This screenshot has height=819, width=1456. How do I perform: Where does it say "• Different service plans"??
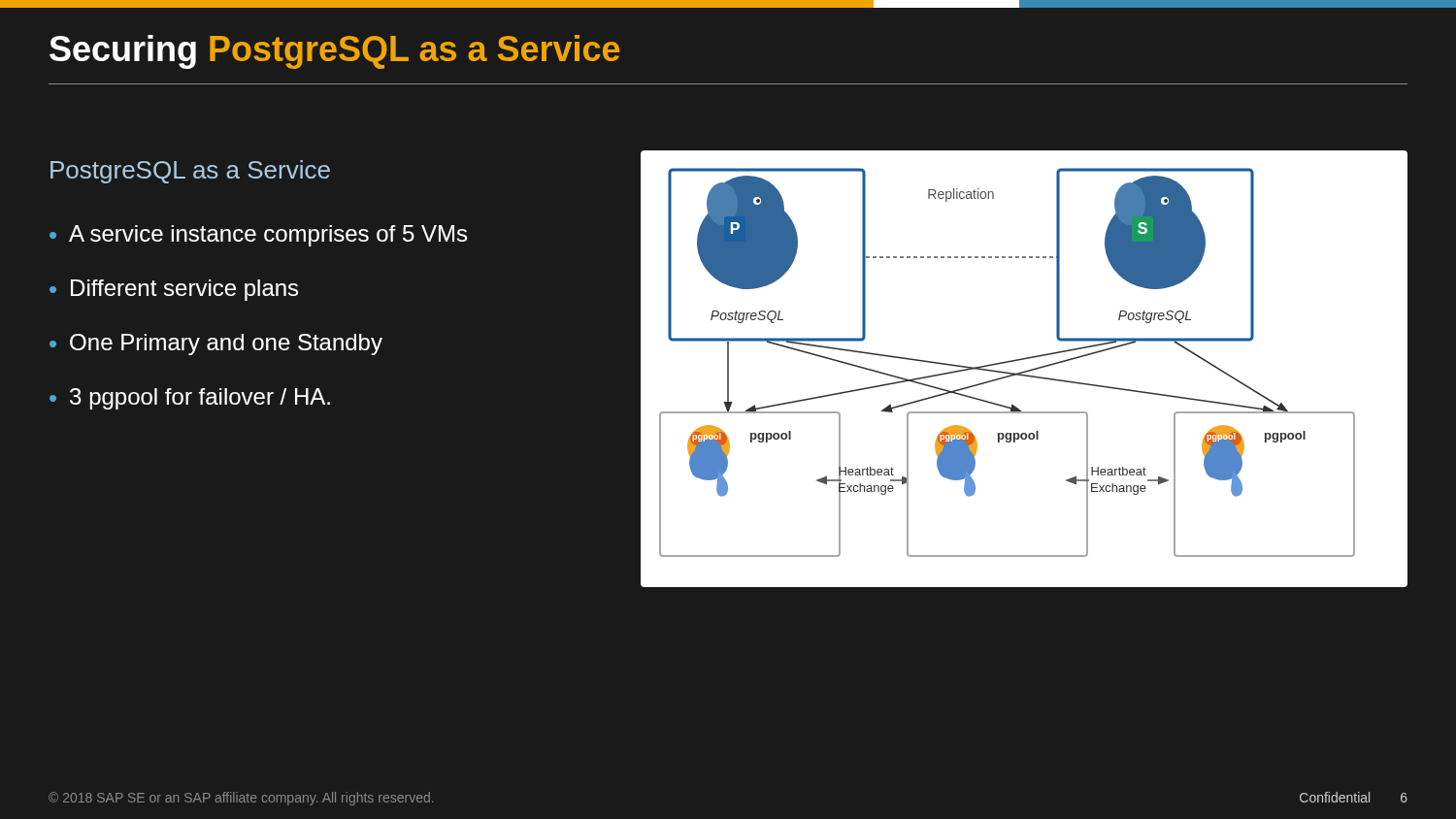tap(174, 288)
